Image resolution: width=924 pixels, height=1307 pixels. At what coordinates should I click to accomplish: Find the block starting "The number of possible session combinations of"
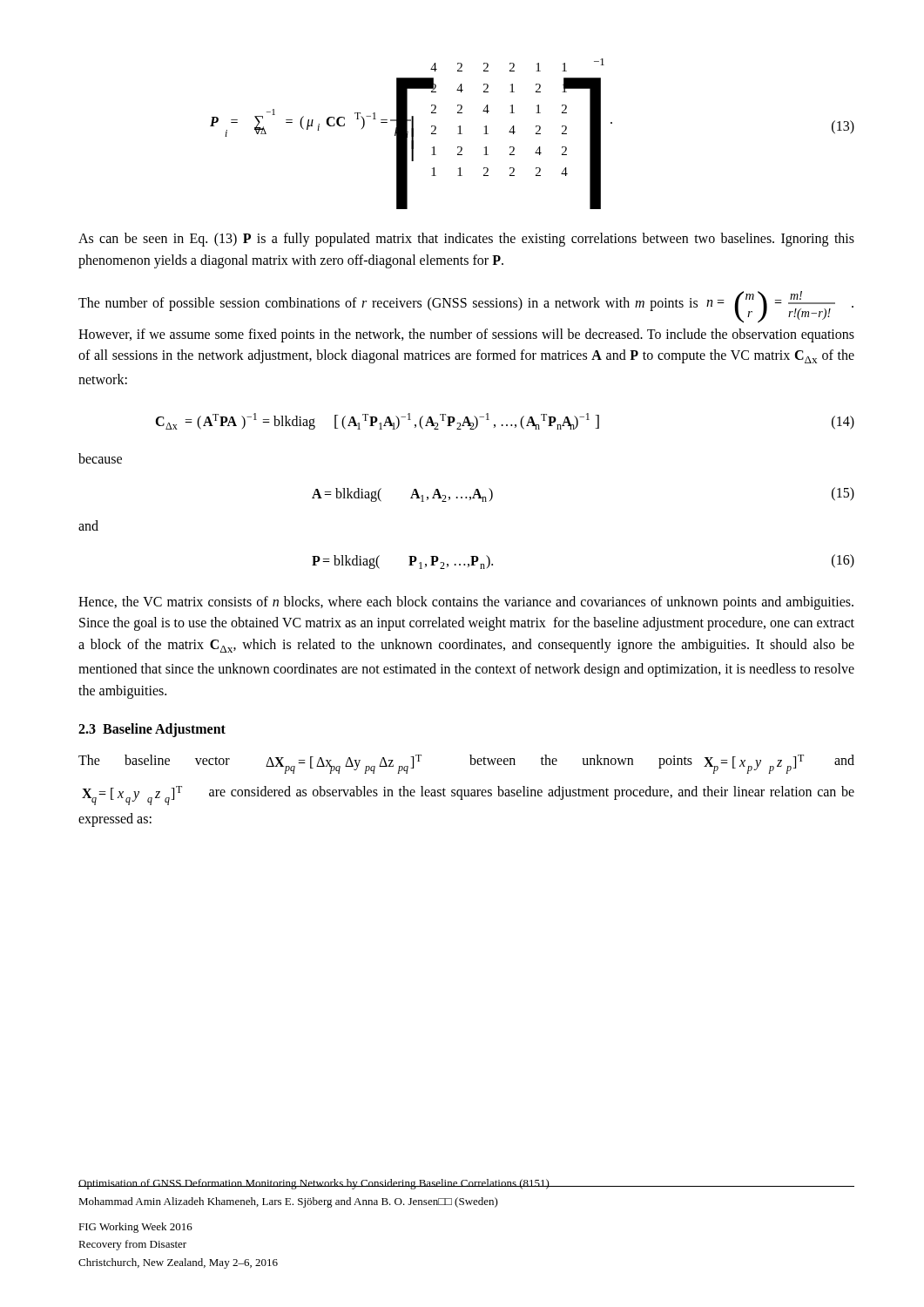click(466, 335)
